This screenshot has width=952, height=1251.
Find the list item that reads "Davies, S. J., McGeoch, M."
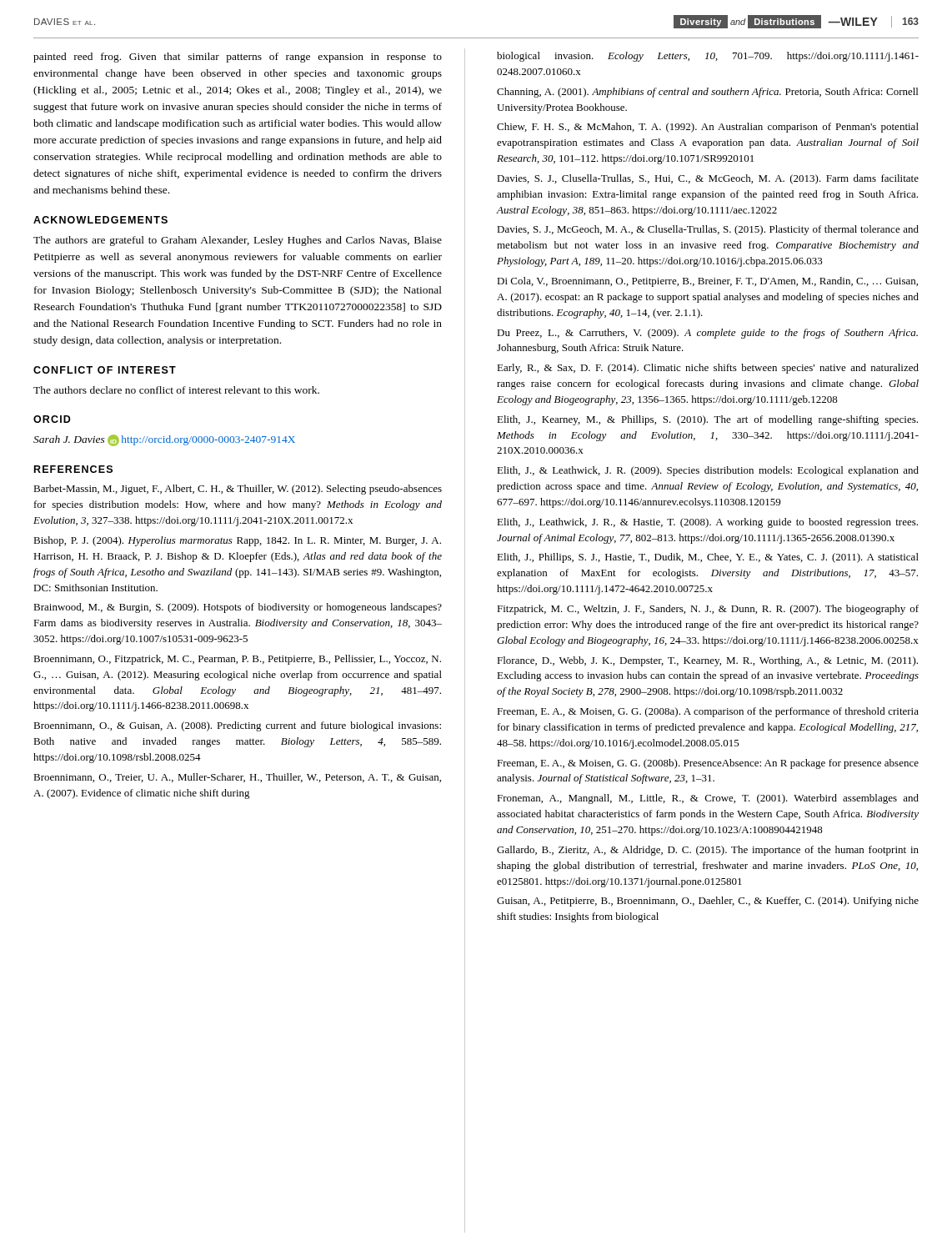click(708, 246)
